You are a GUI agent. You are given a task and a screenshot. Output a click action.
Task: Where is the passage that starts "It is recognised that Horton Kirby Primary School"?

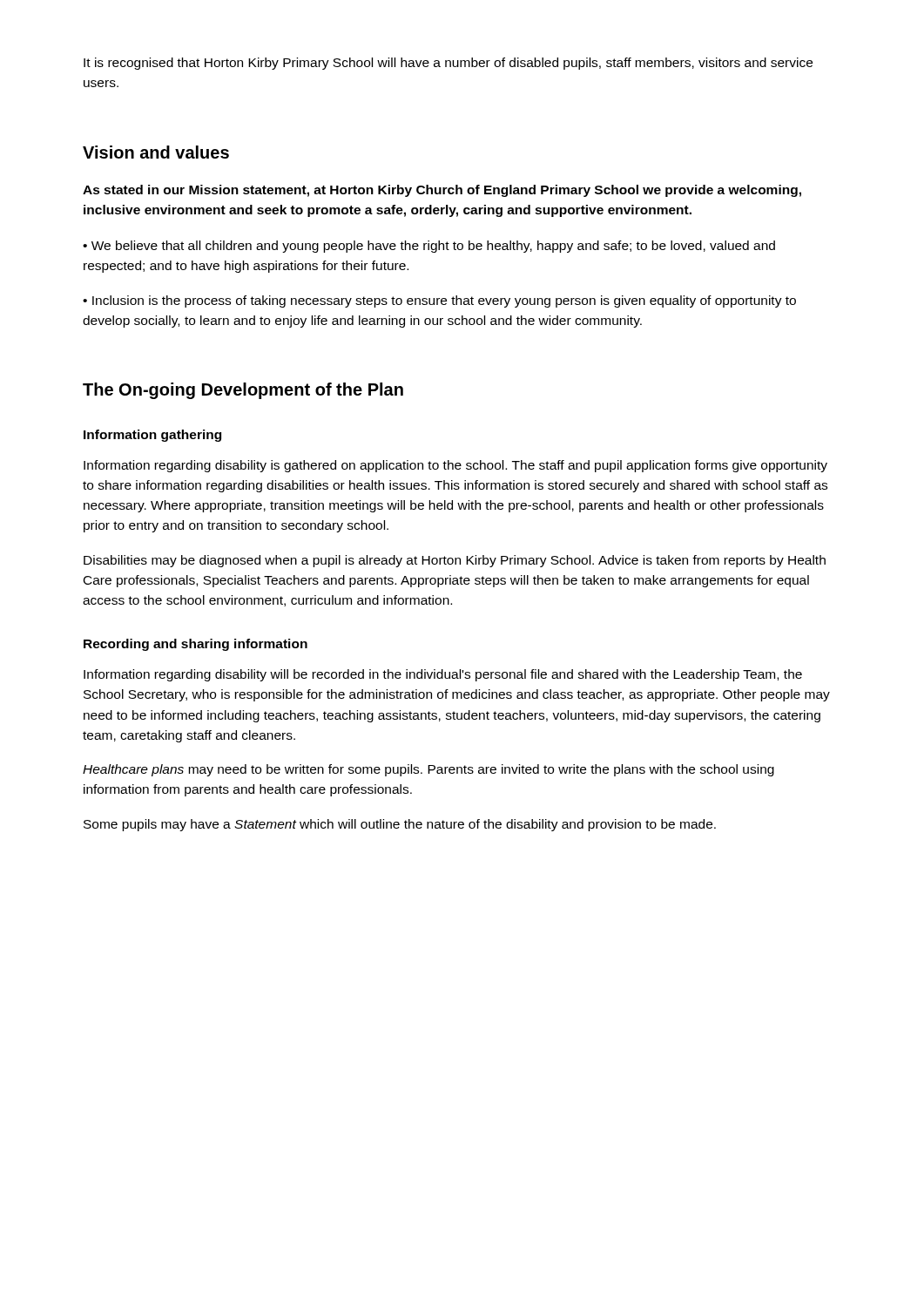462,73
